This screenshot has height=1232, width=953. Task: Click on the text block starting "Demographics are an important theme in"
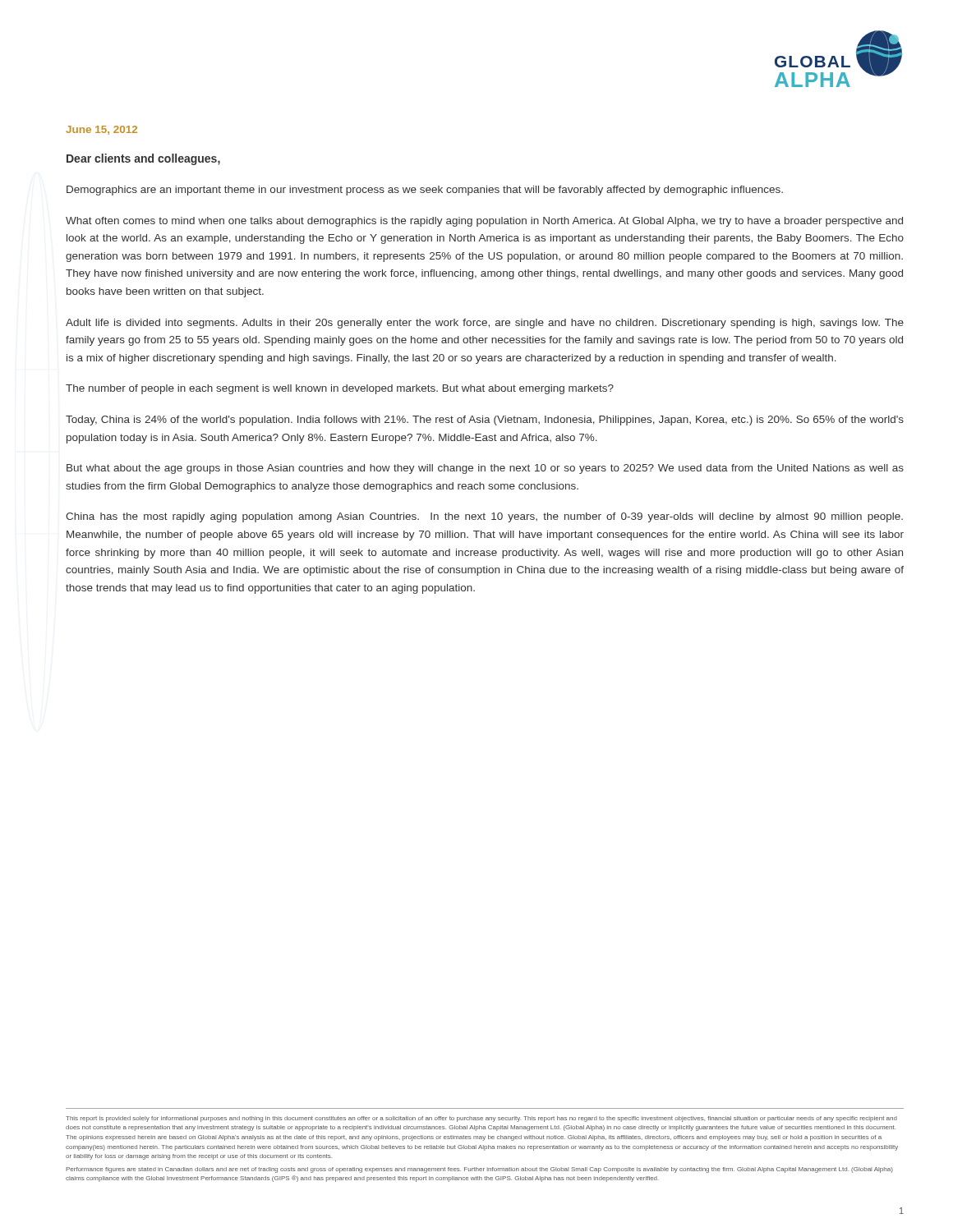485,190
